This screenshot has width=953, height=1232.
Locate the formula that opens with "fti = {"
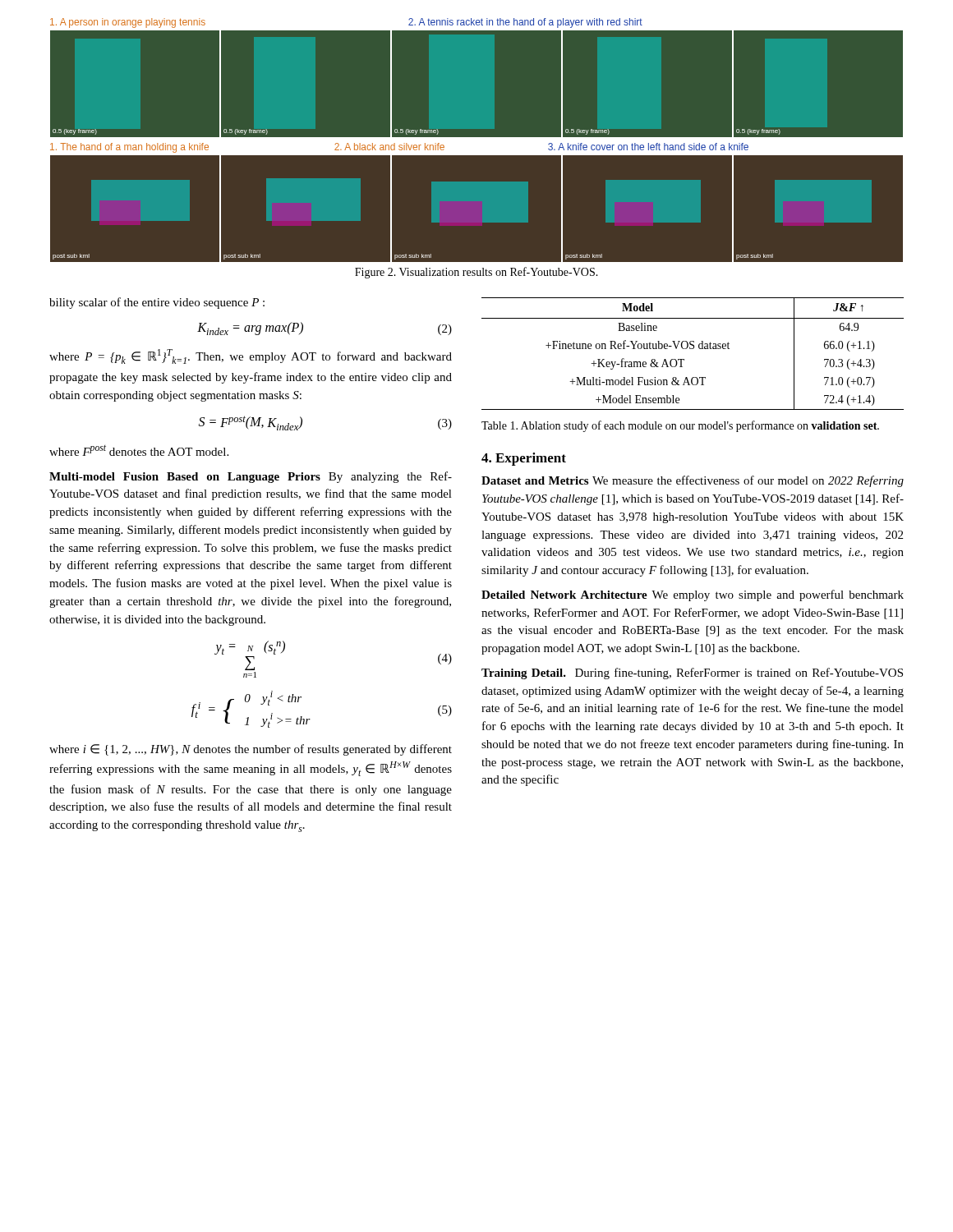[x=321, y=710]
